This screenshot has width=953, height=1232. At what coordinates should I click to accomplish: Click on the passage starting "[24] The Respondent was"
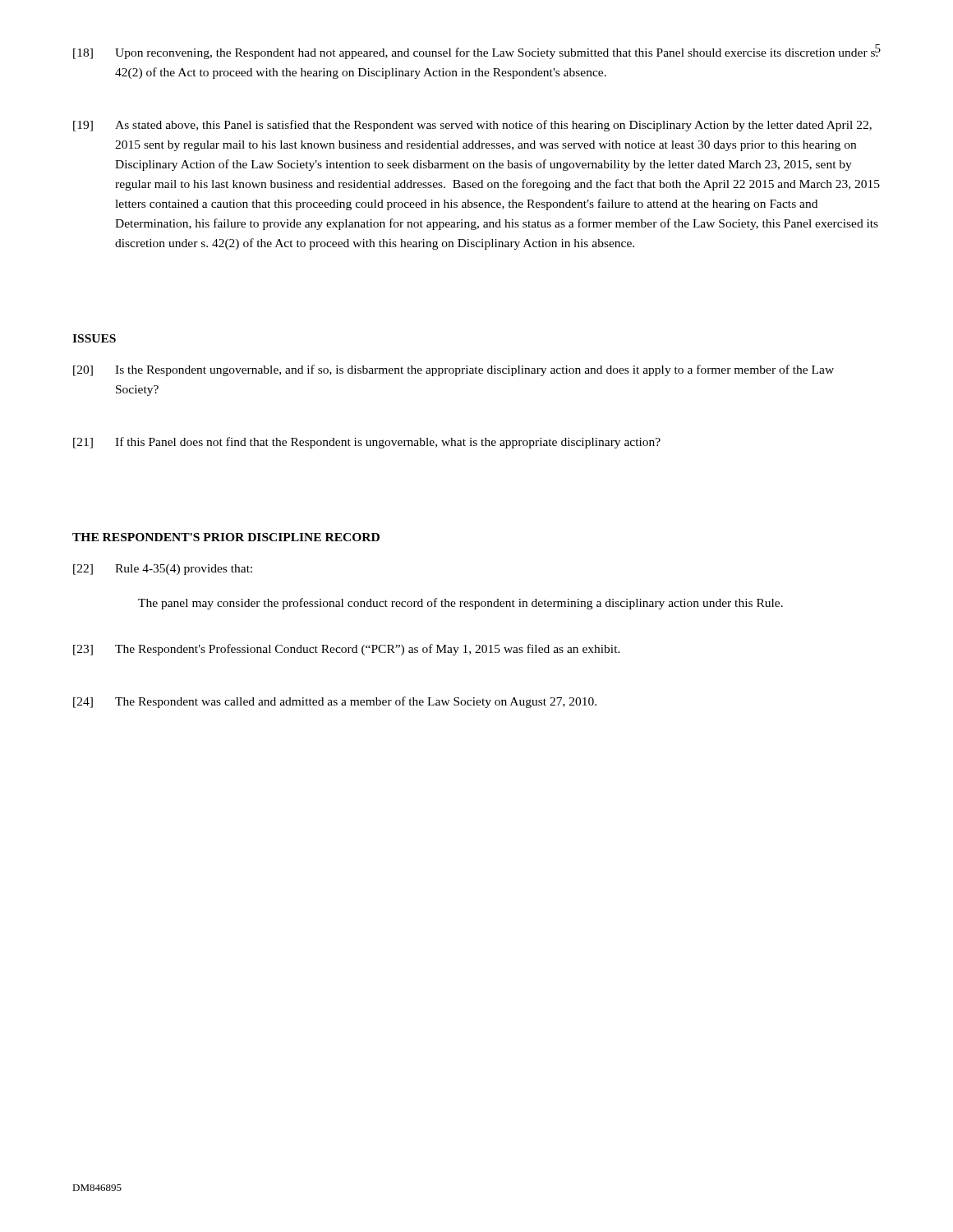(x=476, y=702)
